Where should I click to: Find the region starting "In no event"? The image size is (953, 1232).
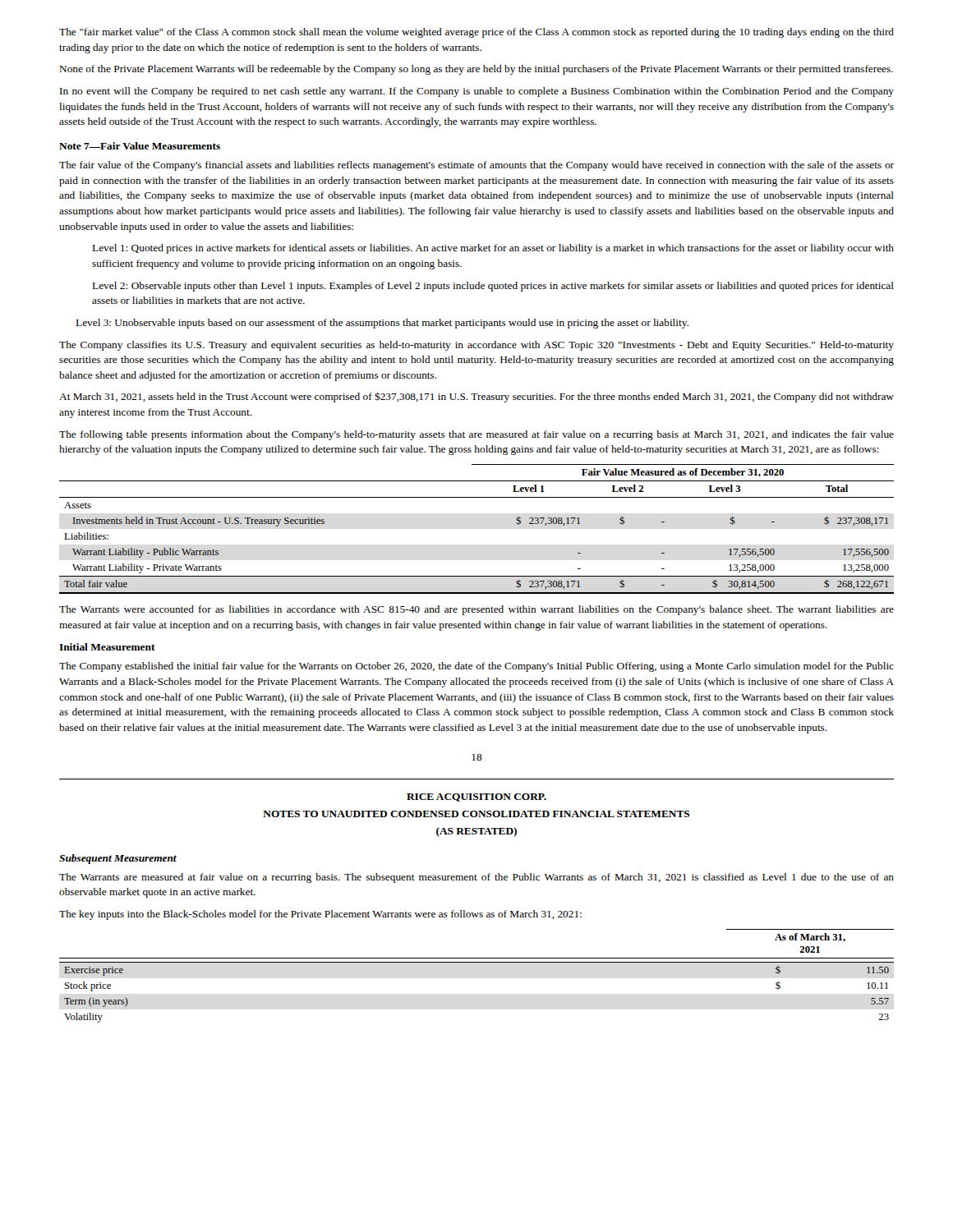click(476, 107)
